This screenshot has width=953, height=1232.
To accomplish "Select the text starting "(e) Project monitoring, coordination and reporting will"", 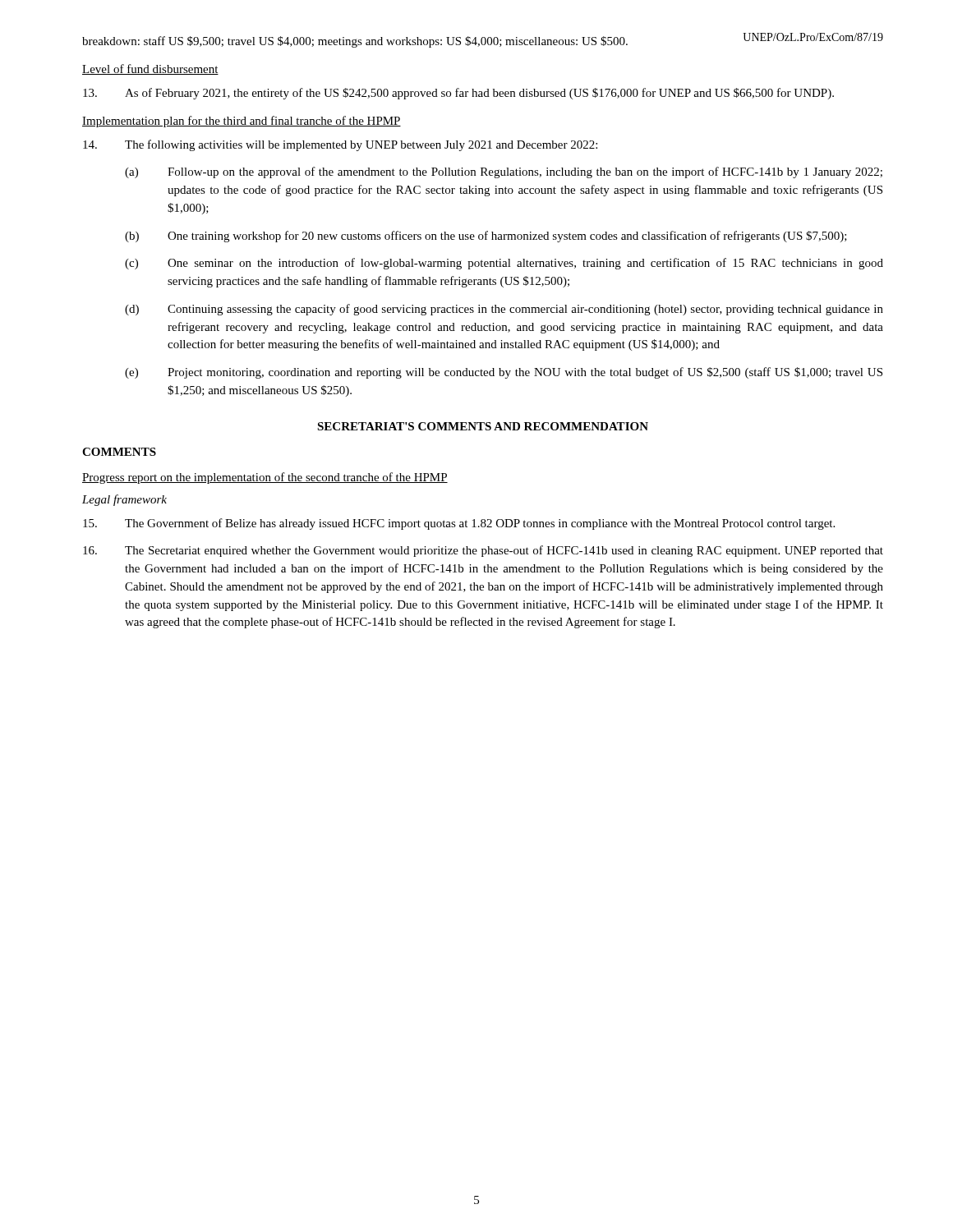I will pos(504,382).
